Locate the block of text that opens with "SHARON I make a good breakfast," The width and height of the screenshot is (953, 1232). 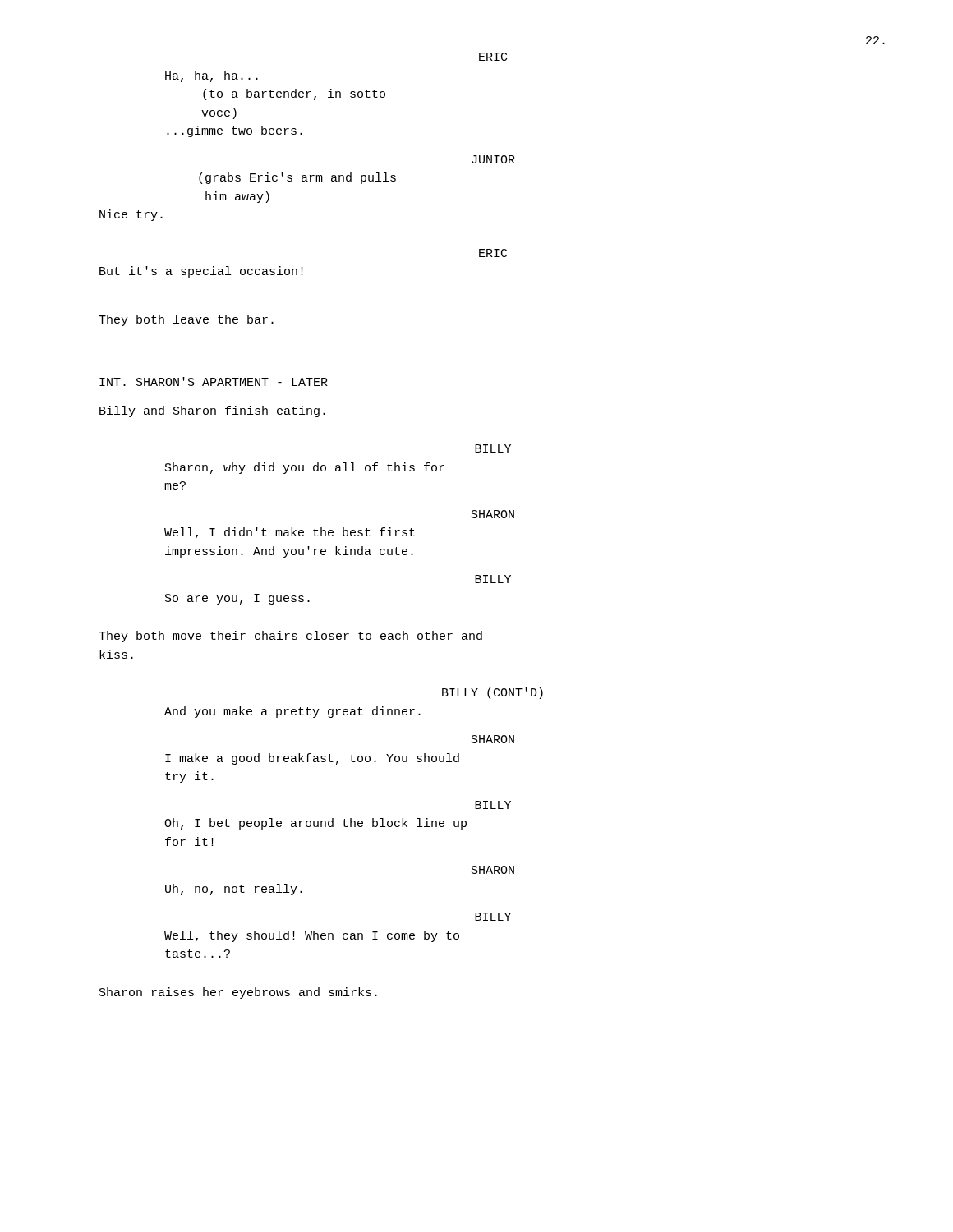[460, 760]
